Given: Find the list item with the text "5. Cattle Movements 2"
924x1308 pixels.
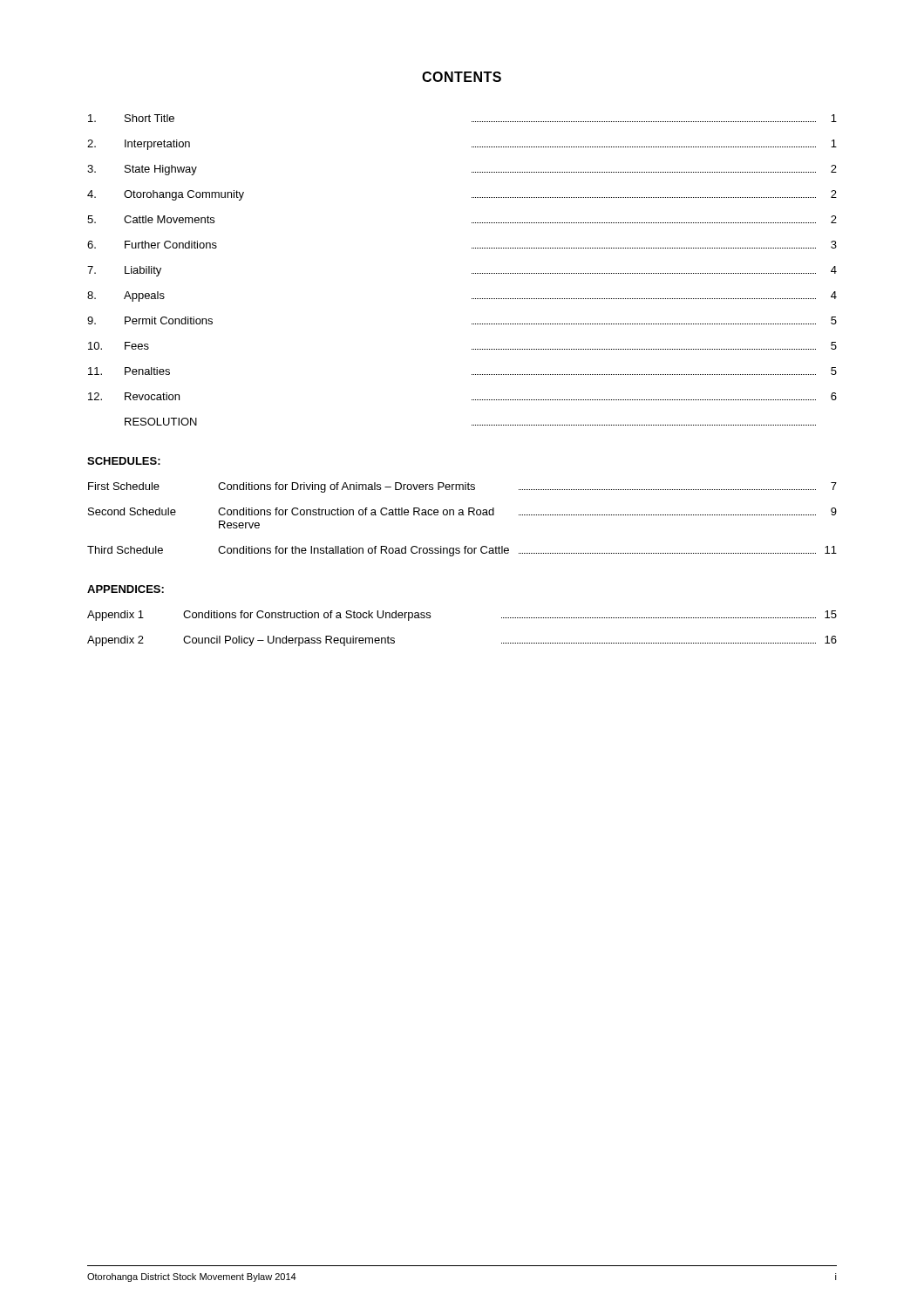Looking at the screenshot, I should coord(462,219).
